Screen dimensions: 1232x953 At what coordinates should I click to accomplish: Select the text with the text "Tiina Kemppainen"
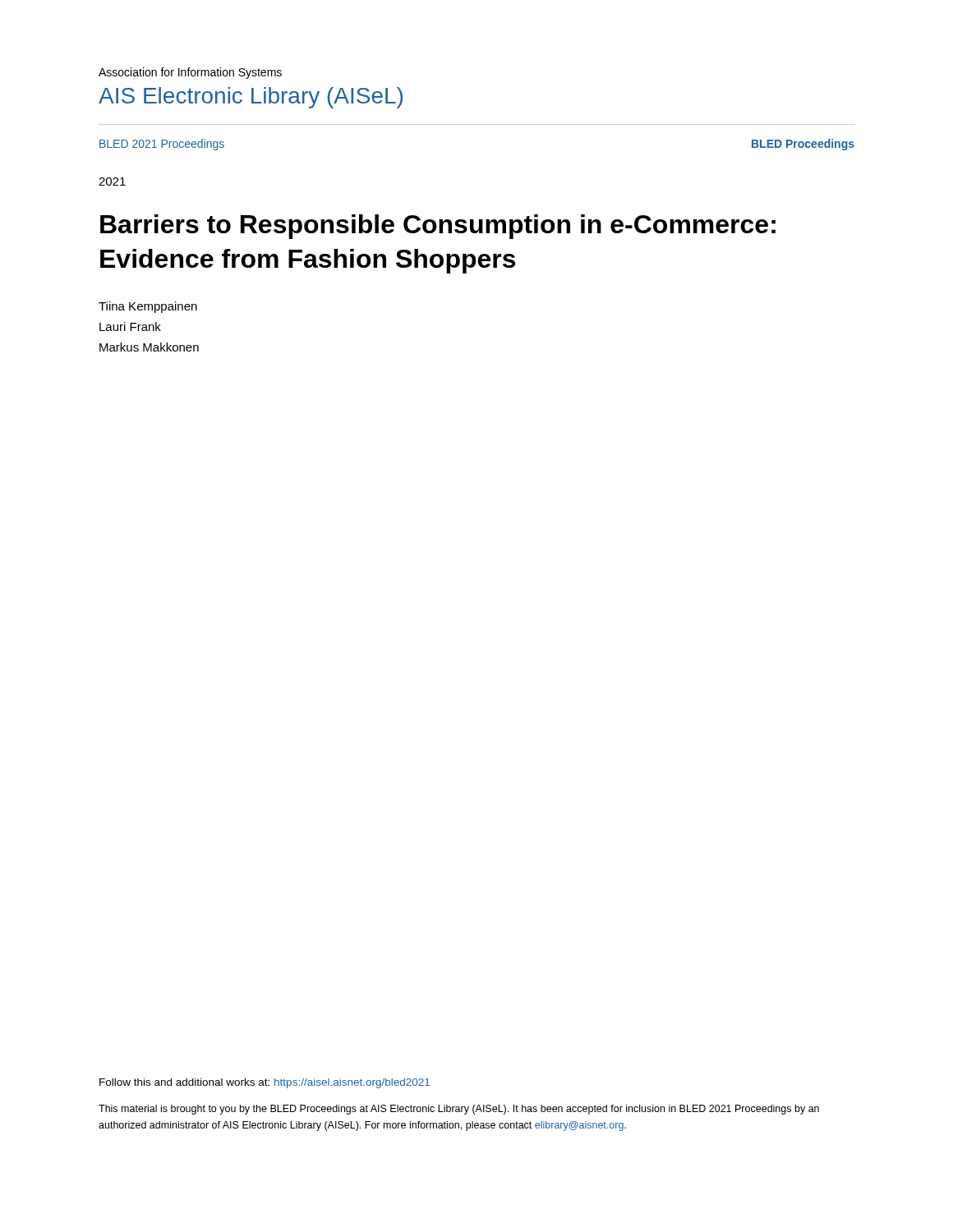148,306
